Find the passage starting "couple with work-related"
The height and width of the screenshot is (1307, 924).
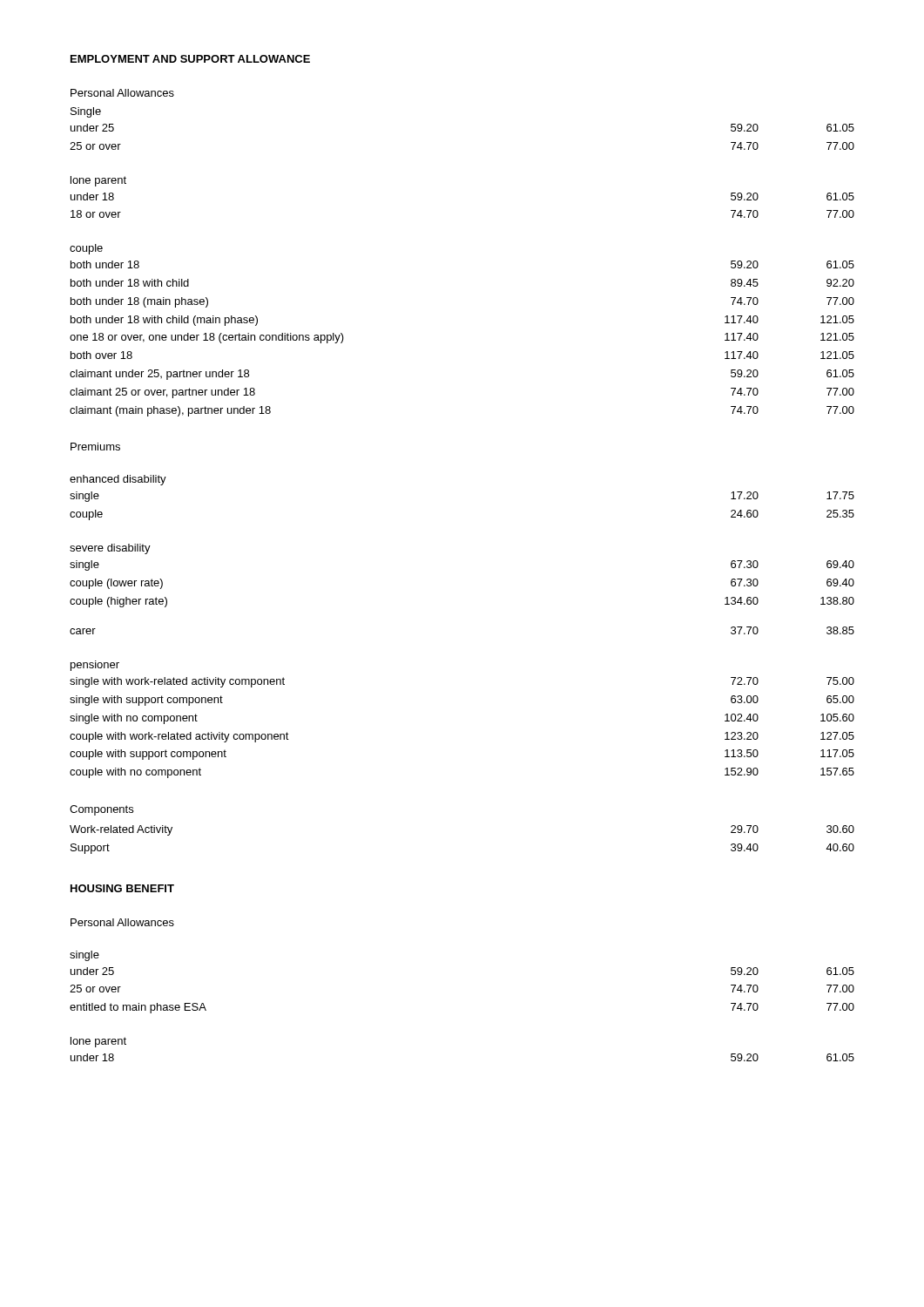click(181, 737)
